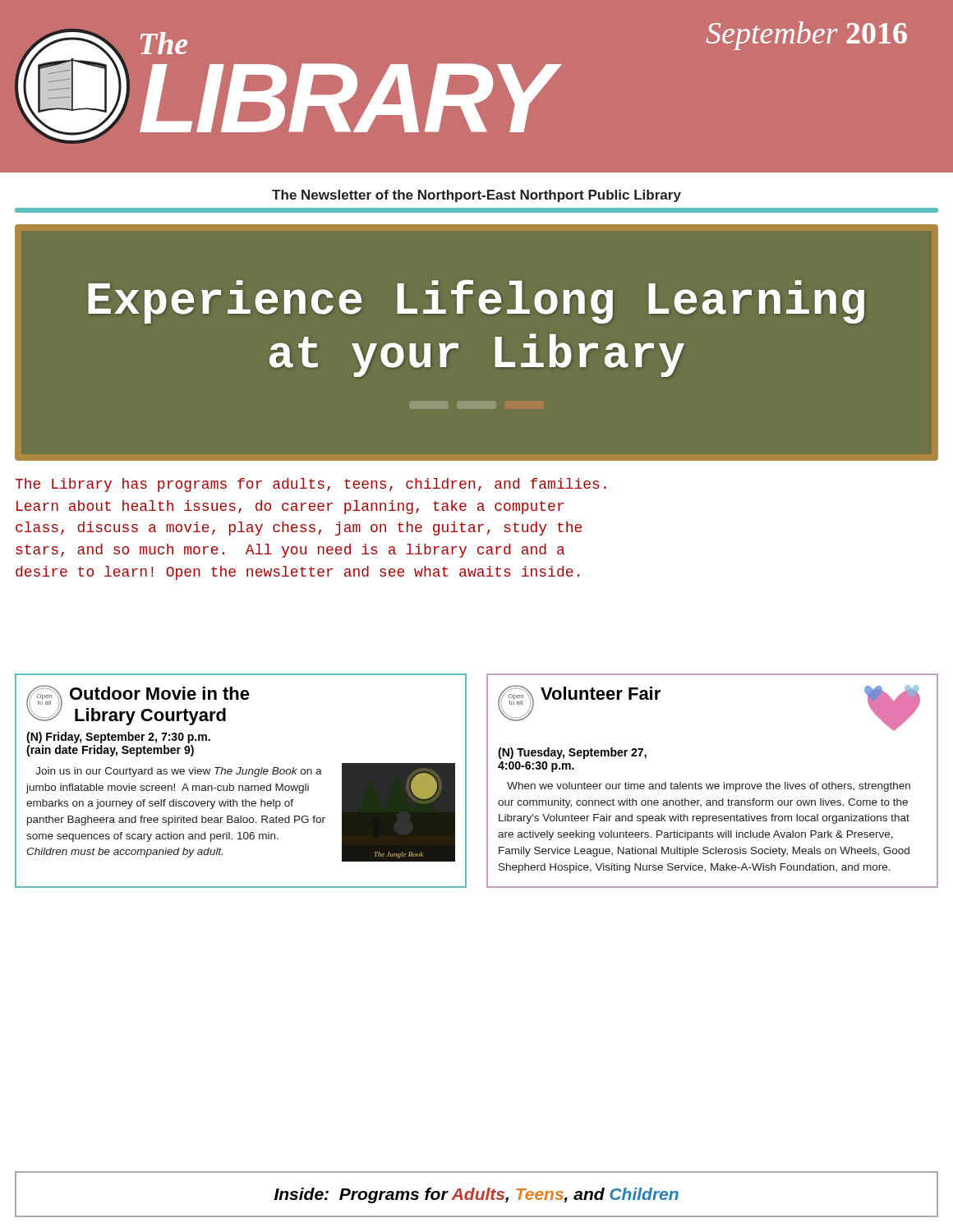Find the block on this page that starts "Open to all Outdoor Movie in"
The image size is (953, 1232).
tap(241, 774)
